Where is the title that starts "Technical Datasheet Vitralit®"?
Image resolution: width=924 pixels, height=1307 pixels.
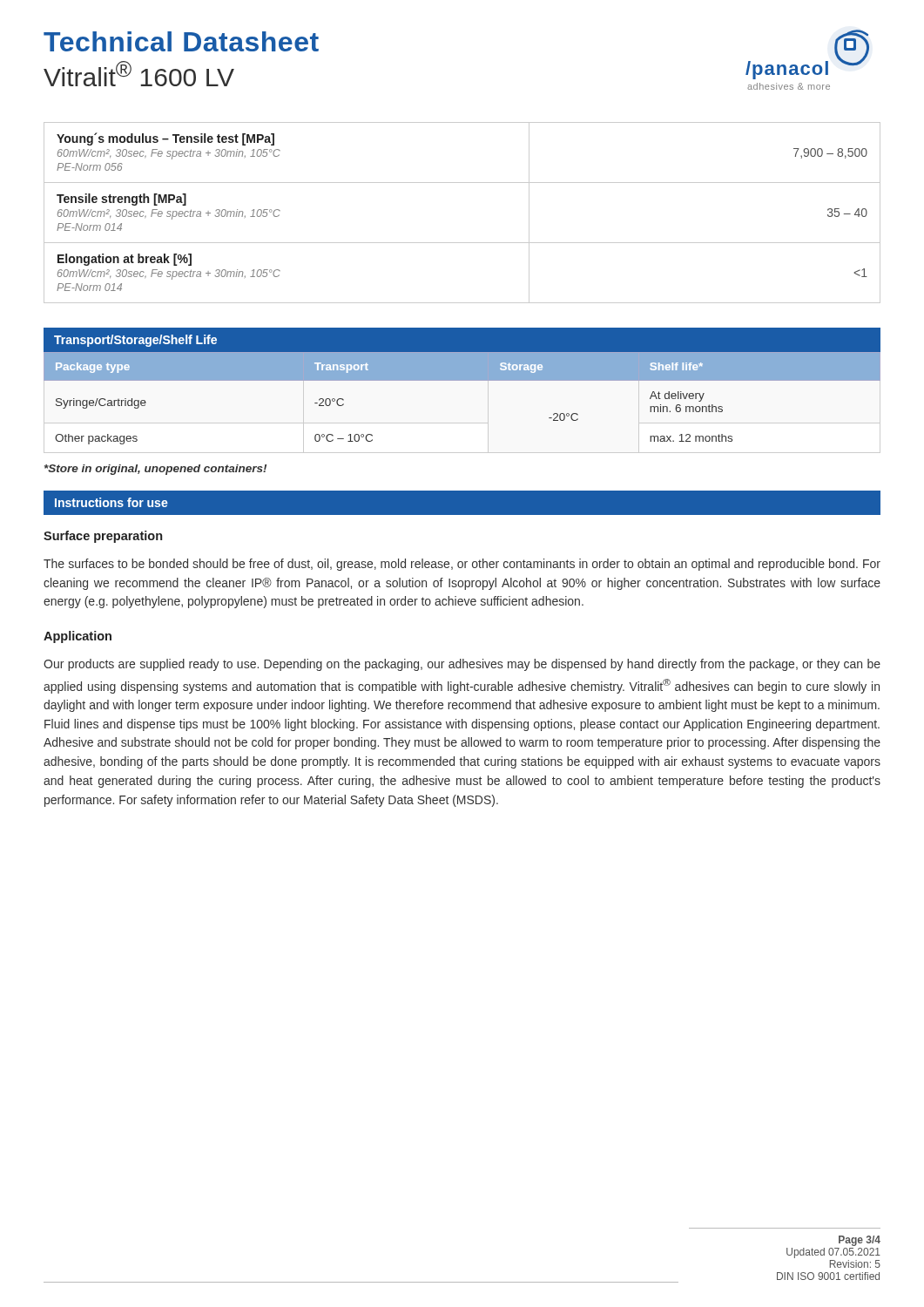click(192, 51)
